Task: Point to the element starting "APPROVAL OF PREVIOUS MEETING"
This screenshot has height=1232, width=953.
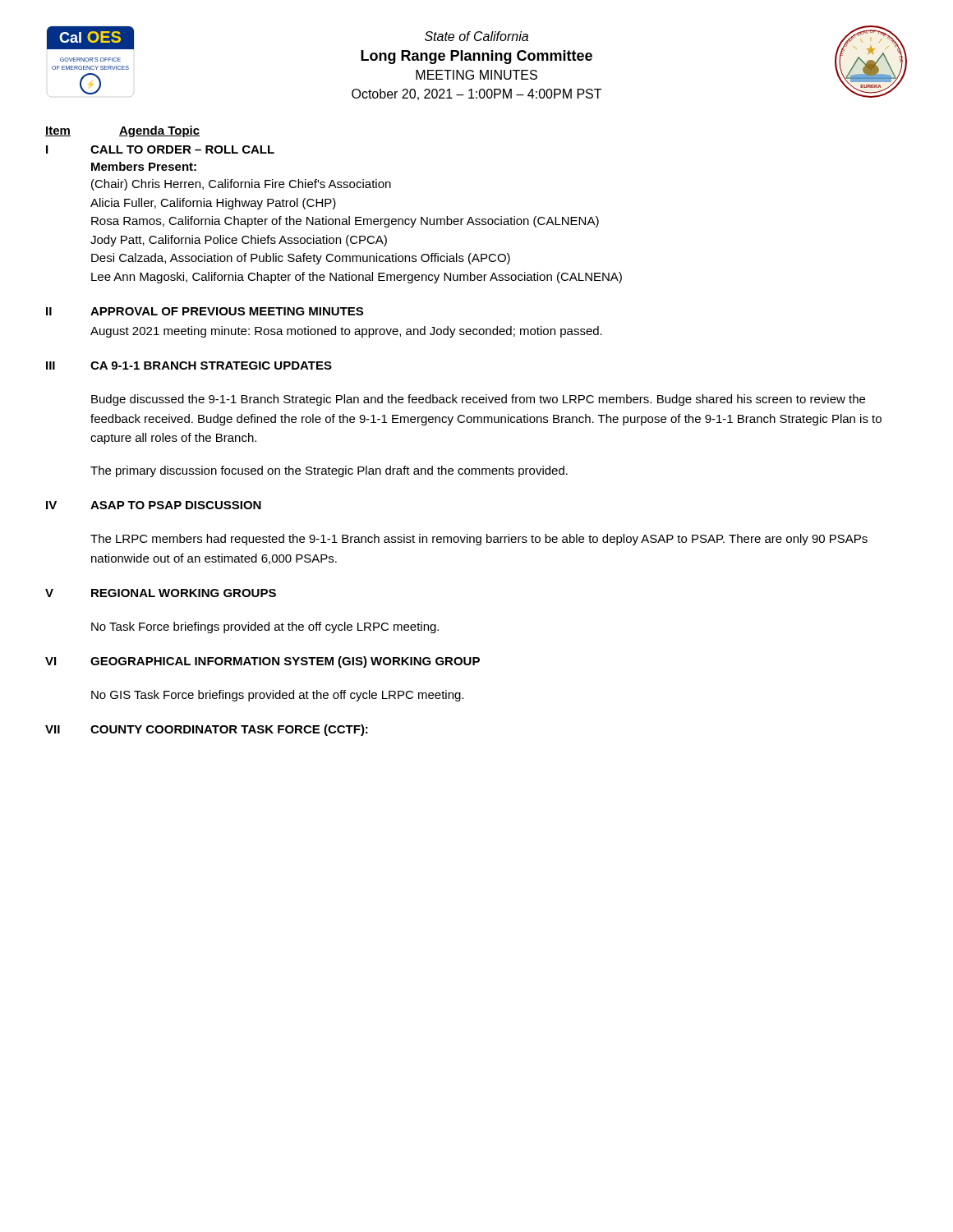Action: click(x=227, y=311)
